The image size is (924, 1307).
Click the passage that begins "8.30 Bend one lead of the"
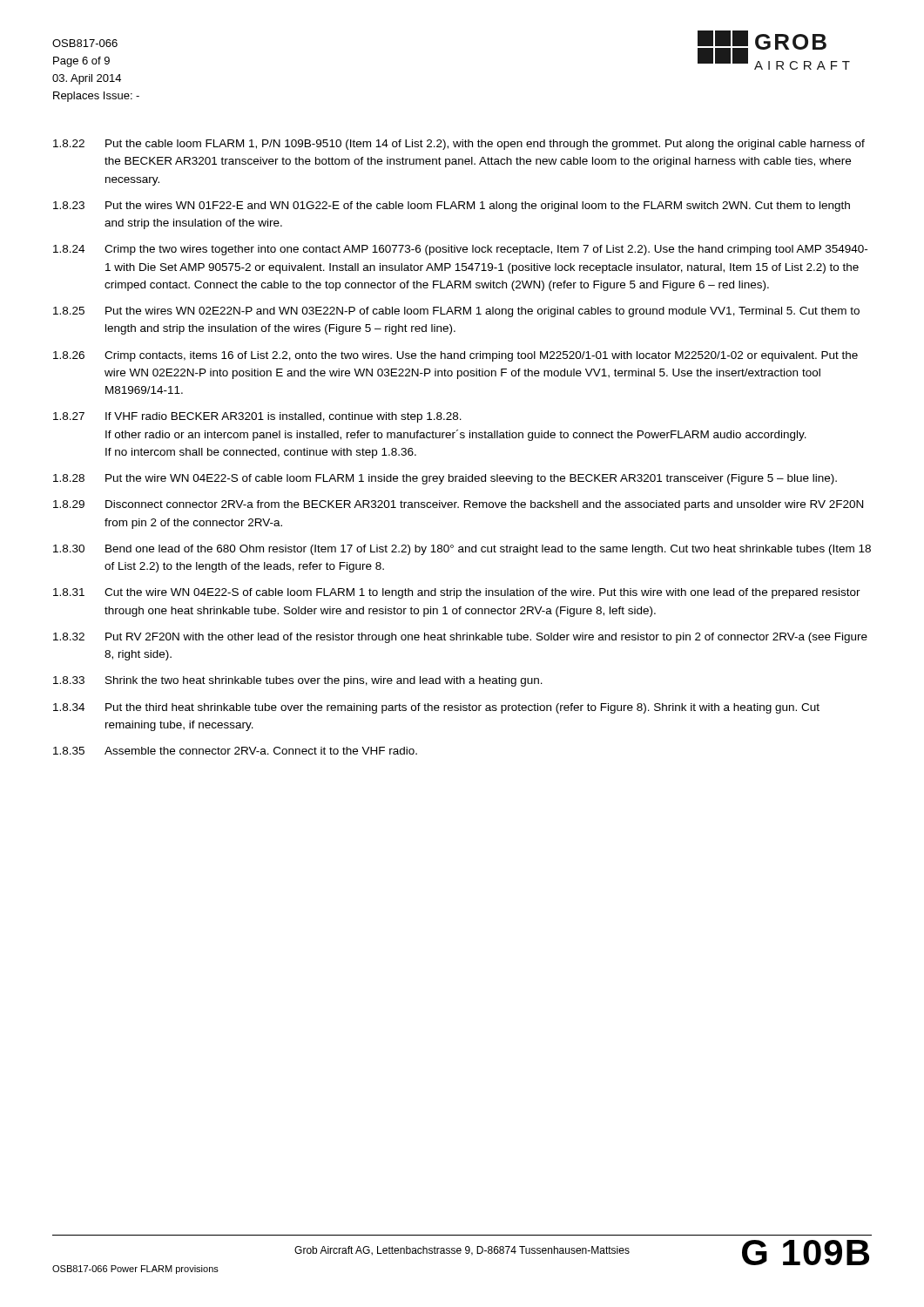[x=462, y=558]
